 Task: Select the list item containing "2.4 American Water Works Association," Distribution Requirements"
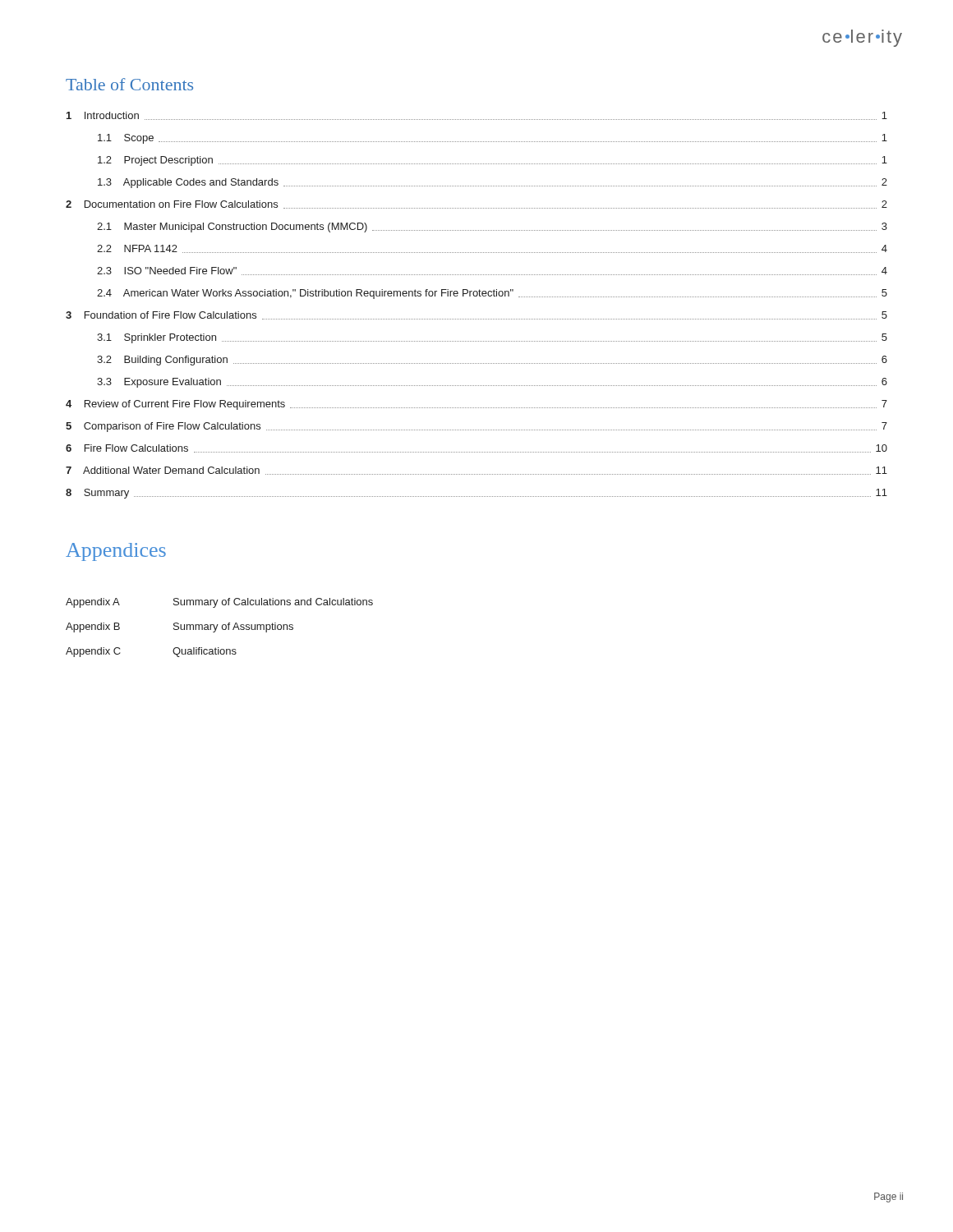(476, 292)
